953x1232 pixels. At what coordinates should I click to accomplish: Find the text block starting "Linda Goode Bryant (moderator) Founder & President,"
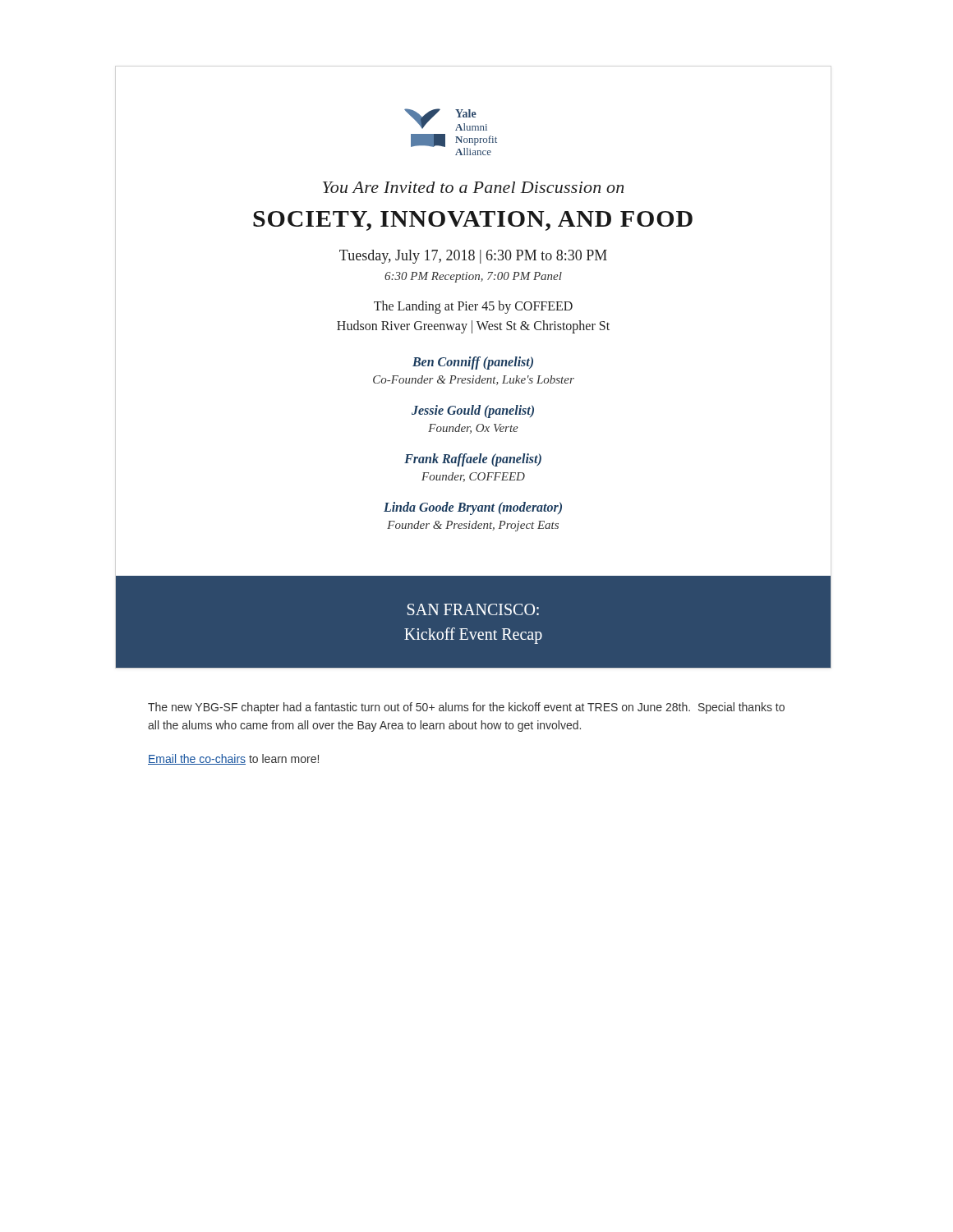point(473,516)
